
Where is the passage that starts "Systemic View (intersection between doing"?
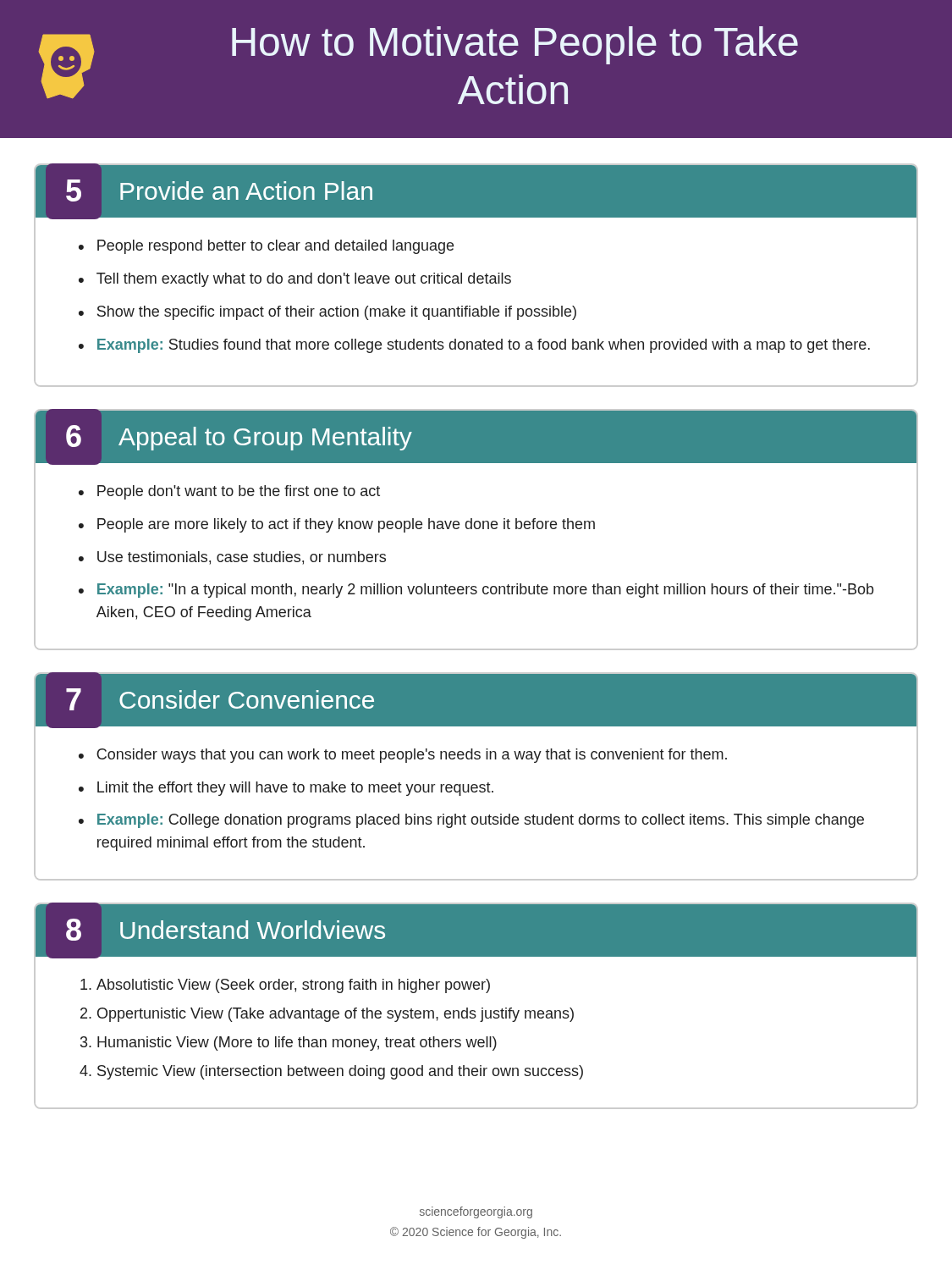340,1071
